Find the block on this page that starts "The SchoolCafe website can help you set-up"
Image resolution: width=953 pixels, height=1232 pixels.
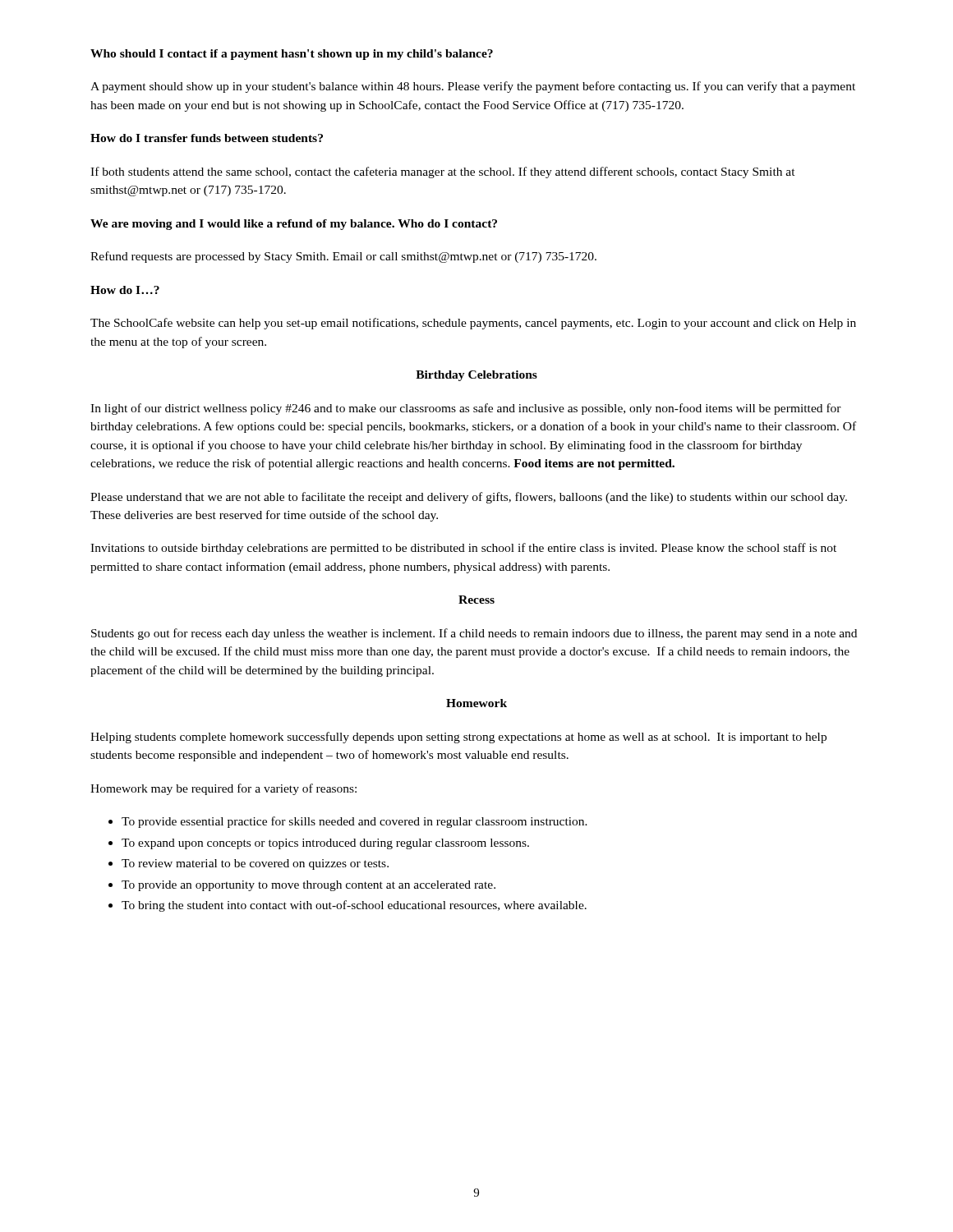click(x=476, y=332)
